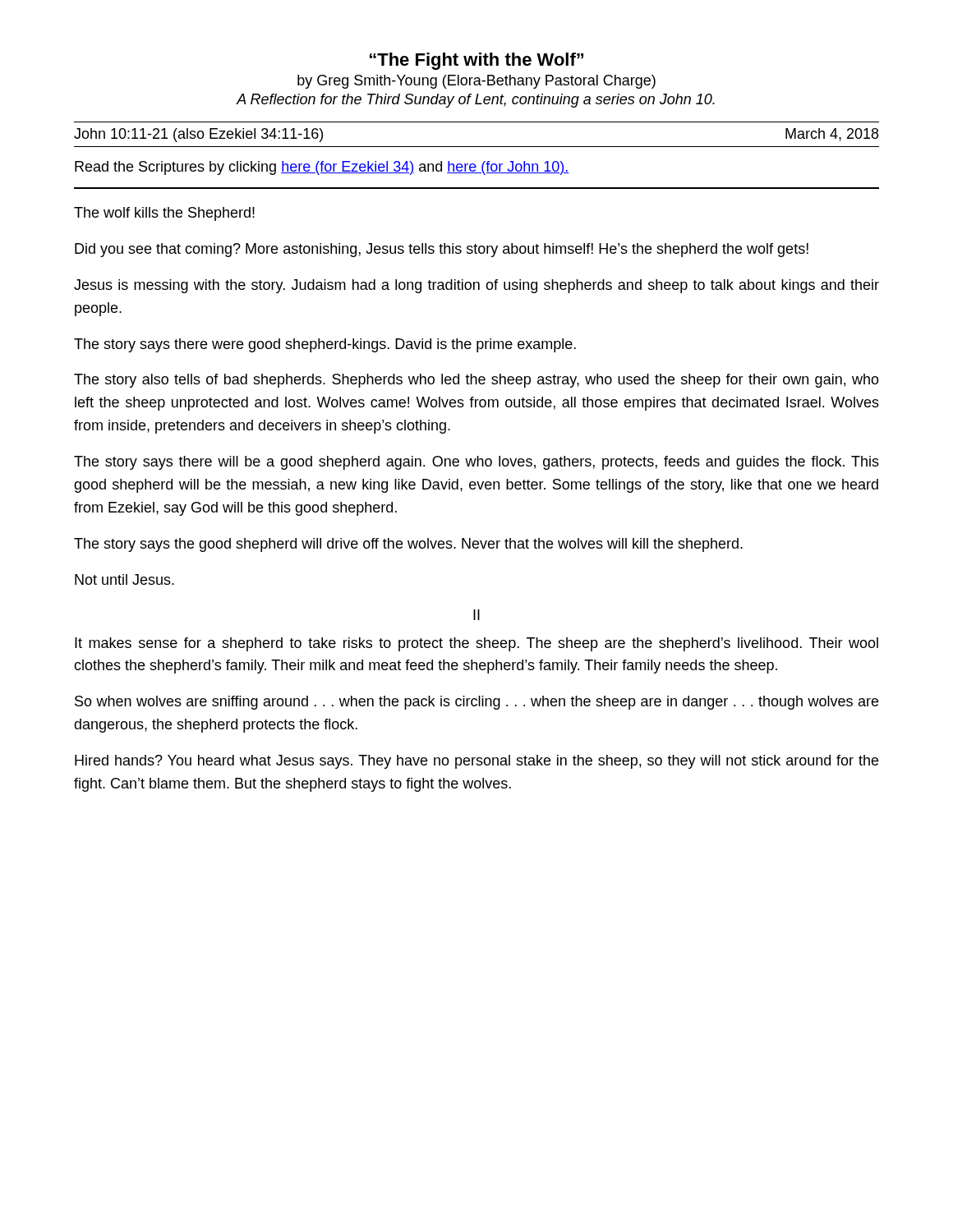Locate the block of text that opens with "Did you see"
953x1232 pixels.
coord(442,249)
